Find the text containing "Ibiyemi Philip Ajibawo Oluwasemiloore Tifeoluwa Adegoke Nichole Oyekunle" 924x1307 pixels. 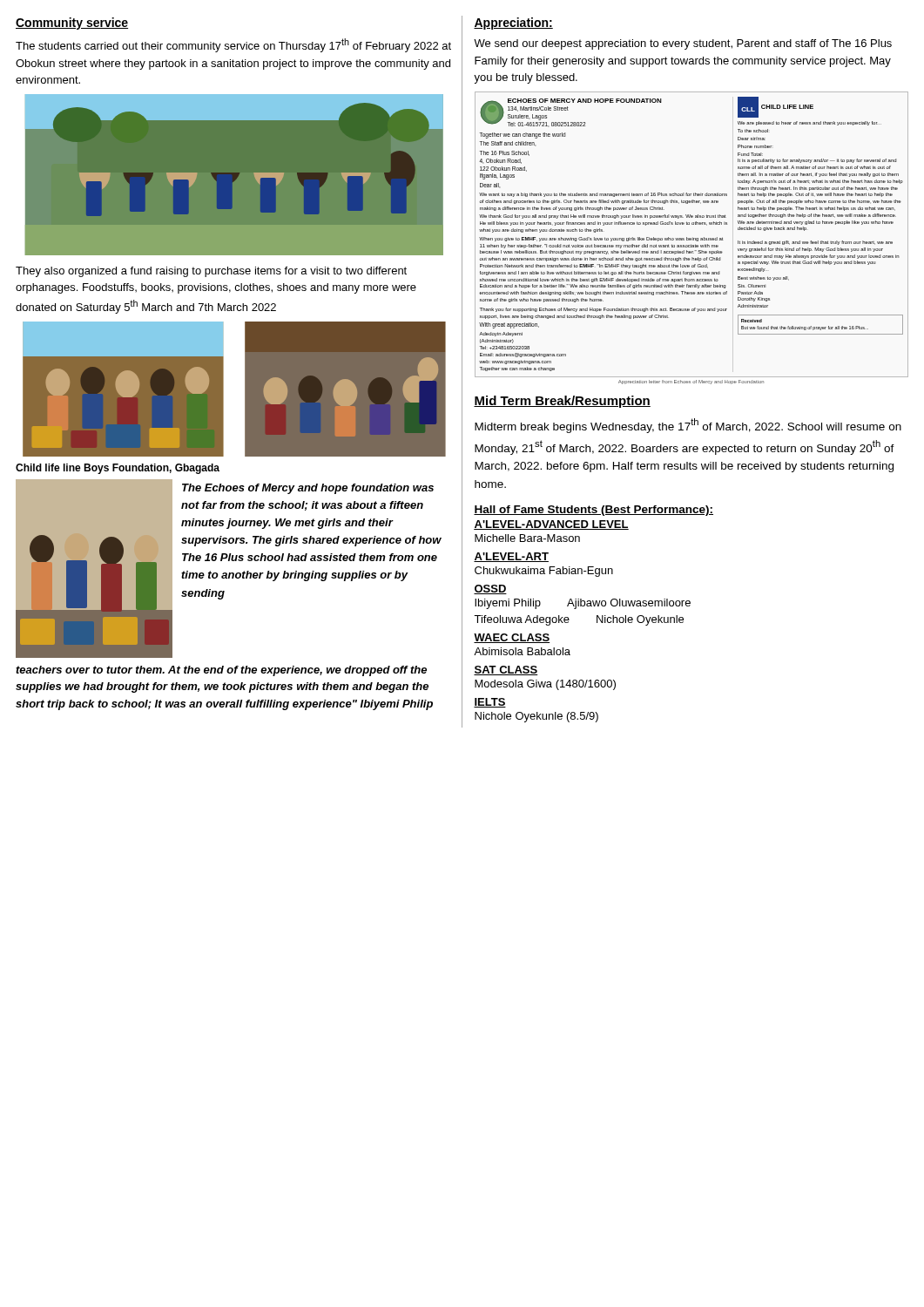(x=691, y=611)
